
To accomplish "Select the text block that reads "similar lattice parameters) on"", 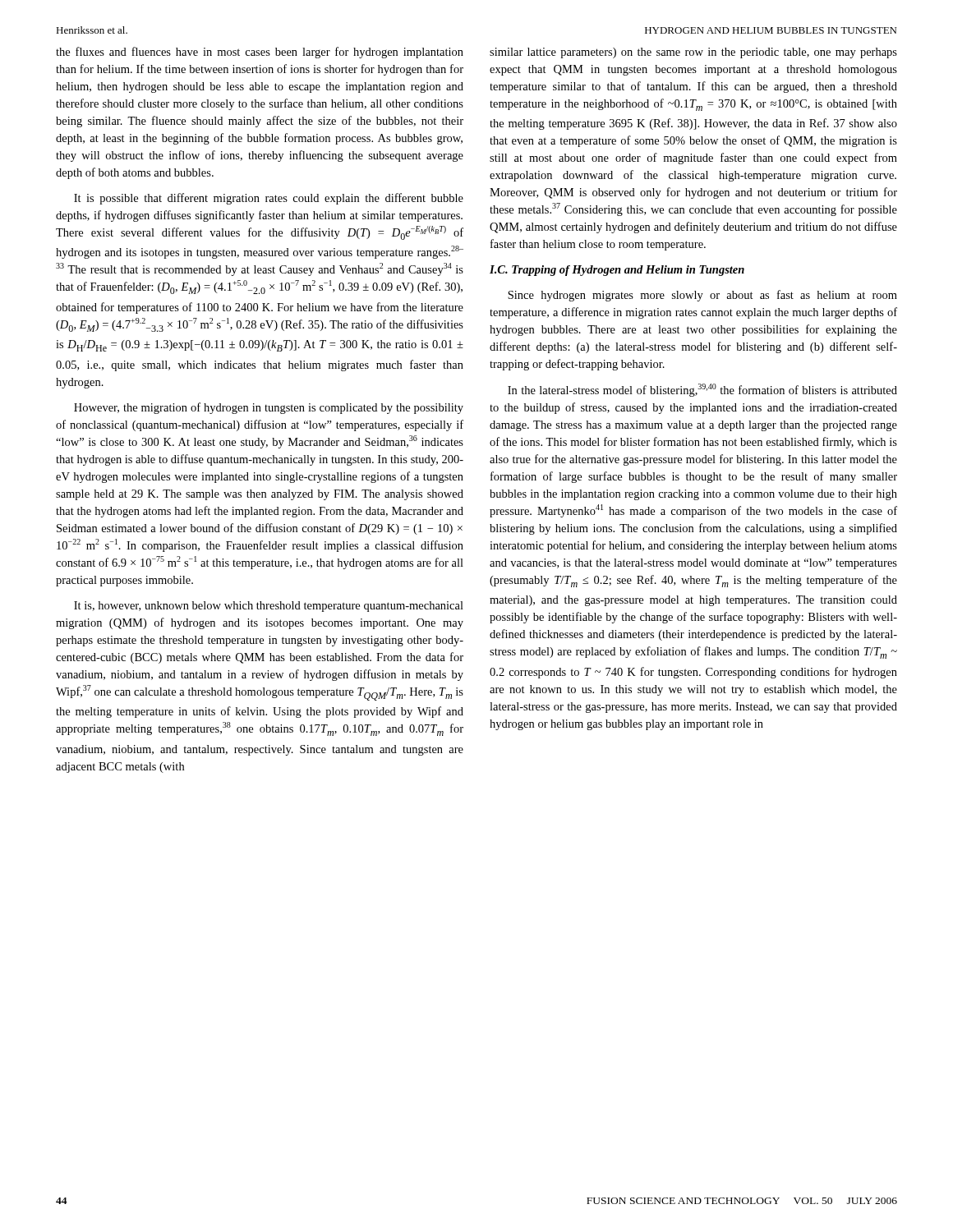I will click(693, 148).
